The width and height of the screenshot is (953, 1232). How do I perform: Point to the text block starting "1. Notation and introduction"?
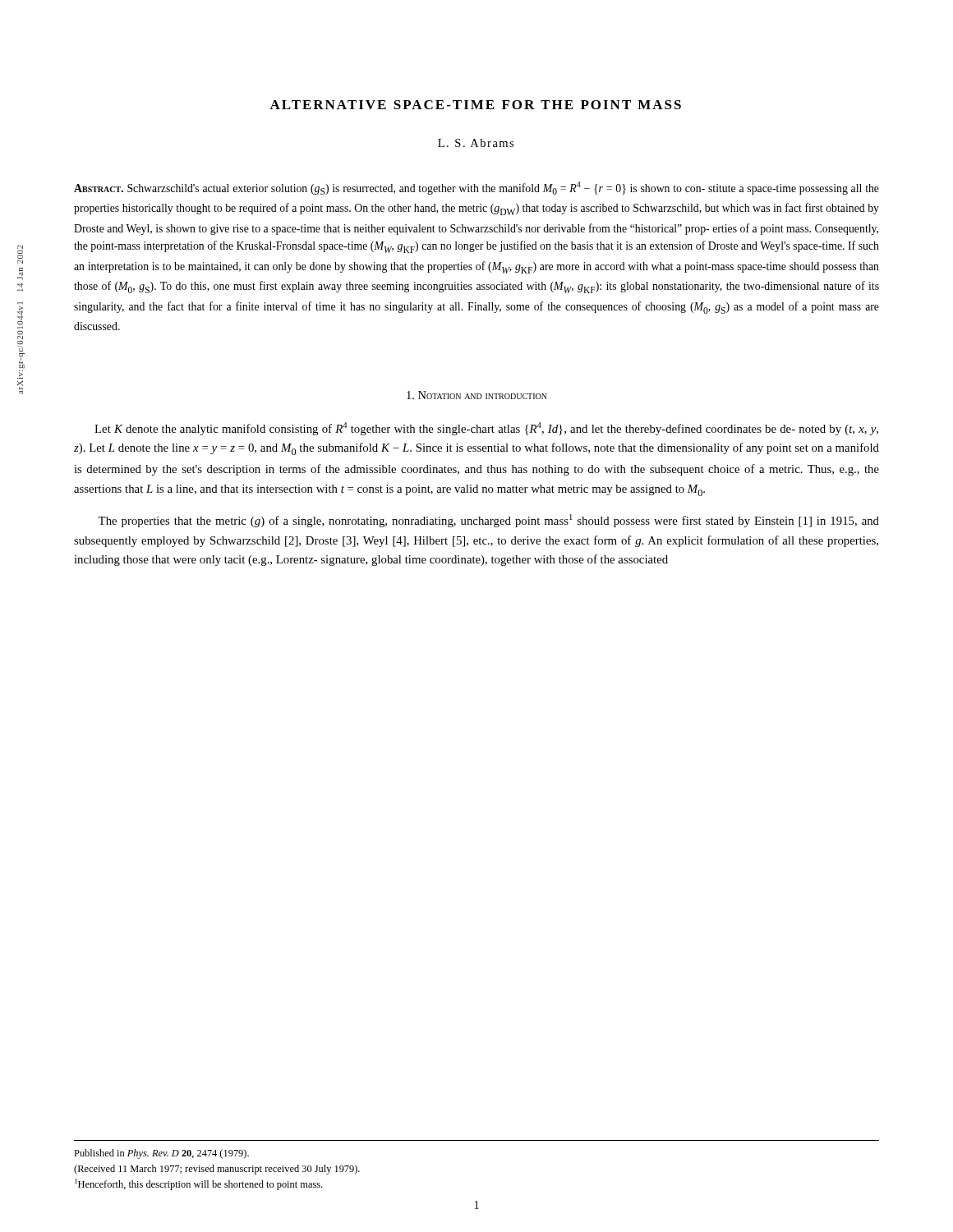(476, 395)
